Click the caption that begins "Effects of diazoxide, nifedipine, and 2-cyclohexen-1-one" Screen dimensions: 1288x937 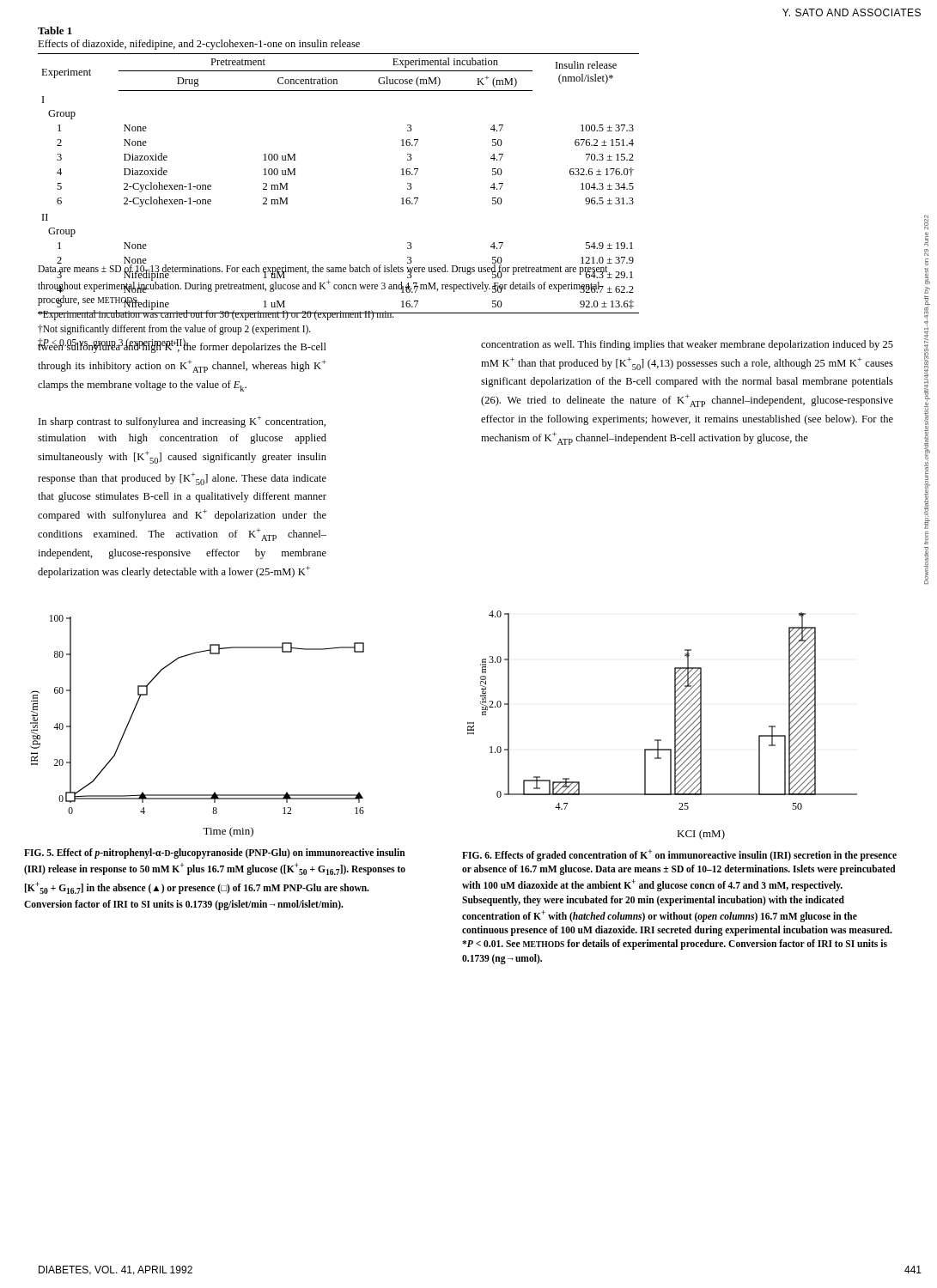(x=199, y=44)
